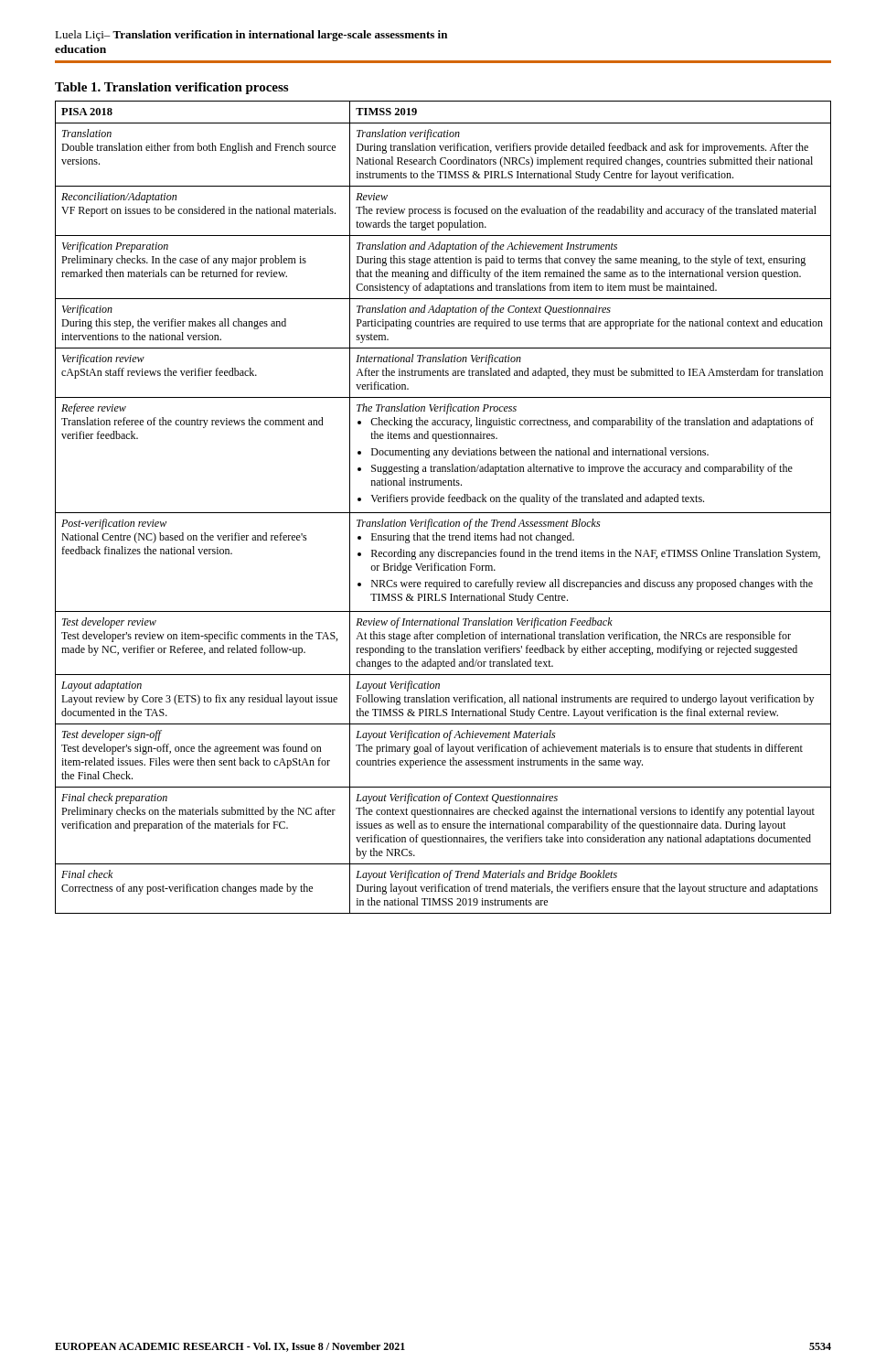Click a table
Screen dimensions: 1372x886
[443, 507]
